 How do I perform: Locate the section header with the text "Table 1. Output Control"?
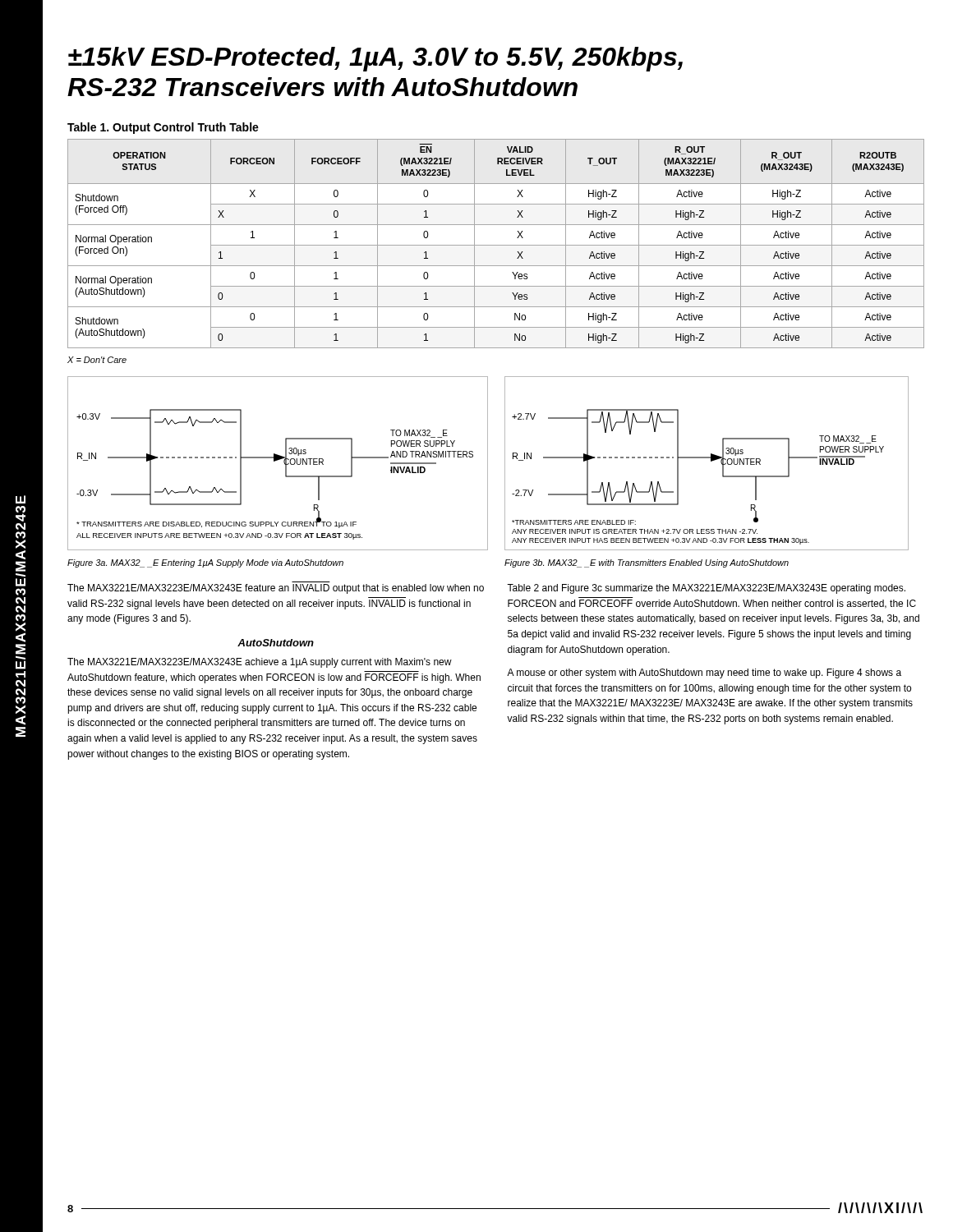click(163, 127)
